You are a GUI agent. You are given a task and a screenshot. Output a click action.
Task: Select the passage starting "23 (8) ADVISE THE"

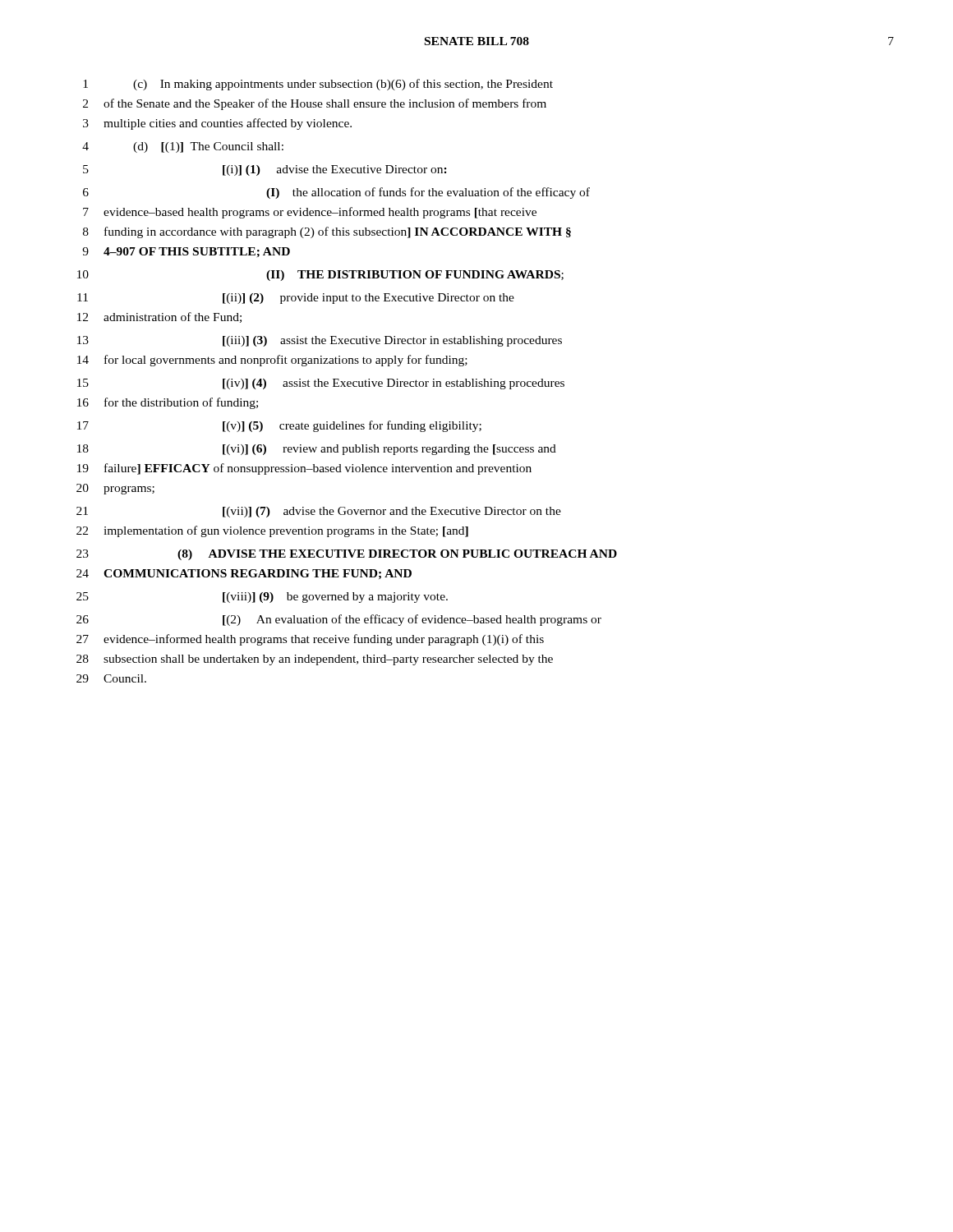coord(476,564)
